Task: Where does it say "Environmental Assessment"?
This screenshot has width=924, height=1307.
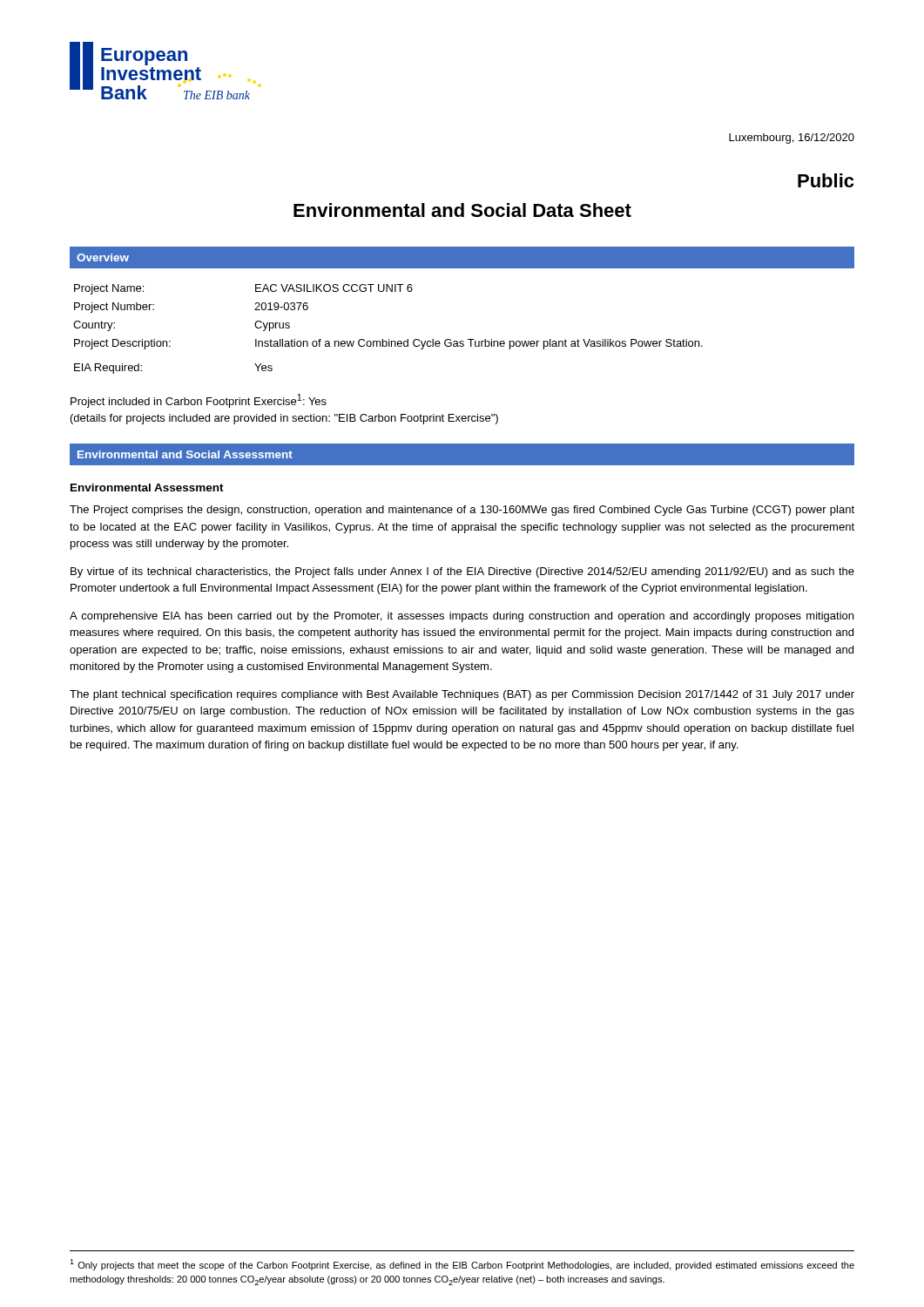Action: tap(147, 488)
